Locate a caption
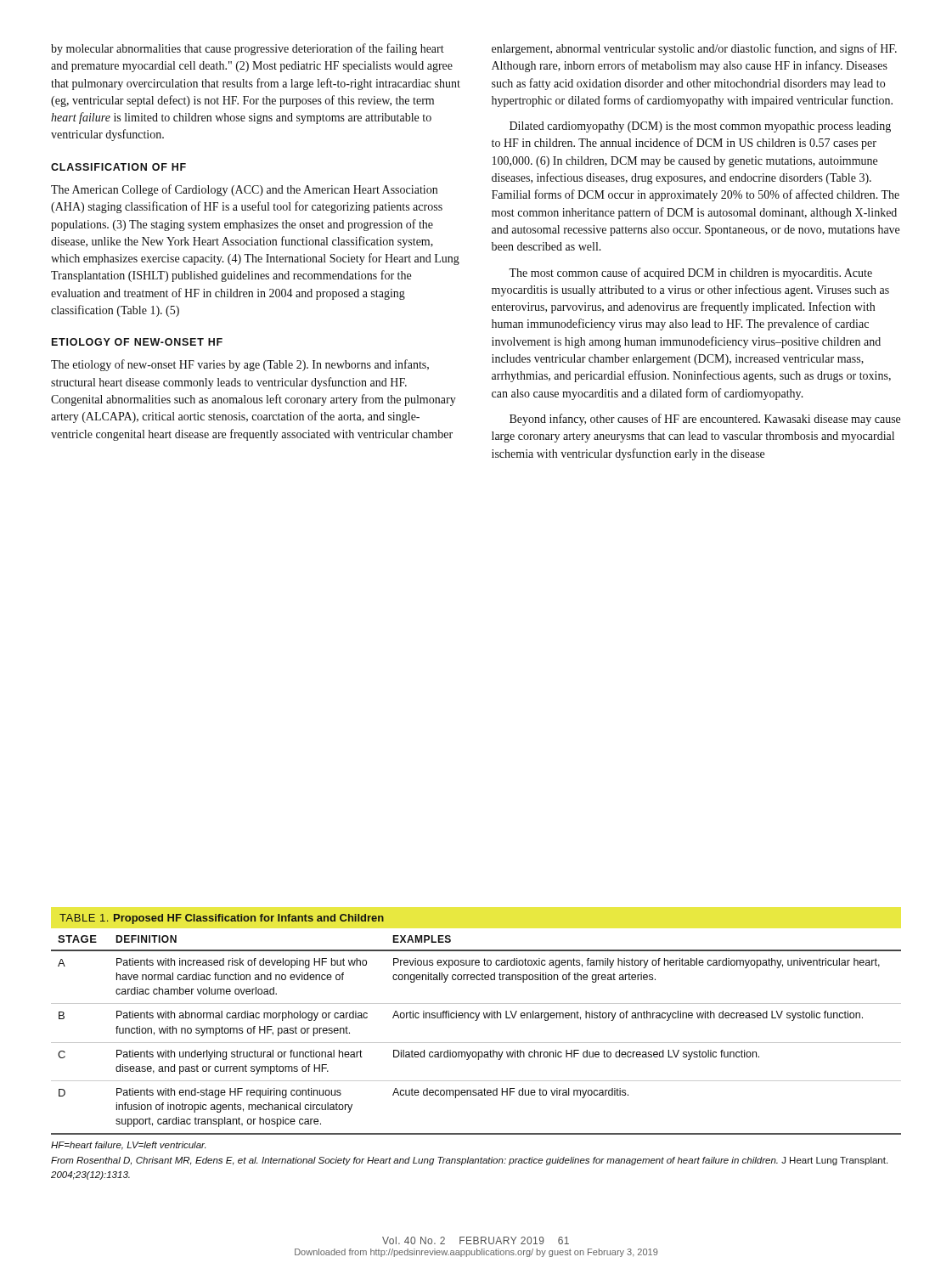The image size is (952, 1274). pyautogui.click(x=476, y=918)
